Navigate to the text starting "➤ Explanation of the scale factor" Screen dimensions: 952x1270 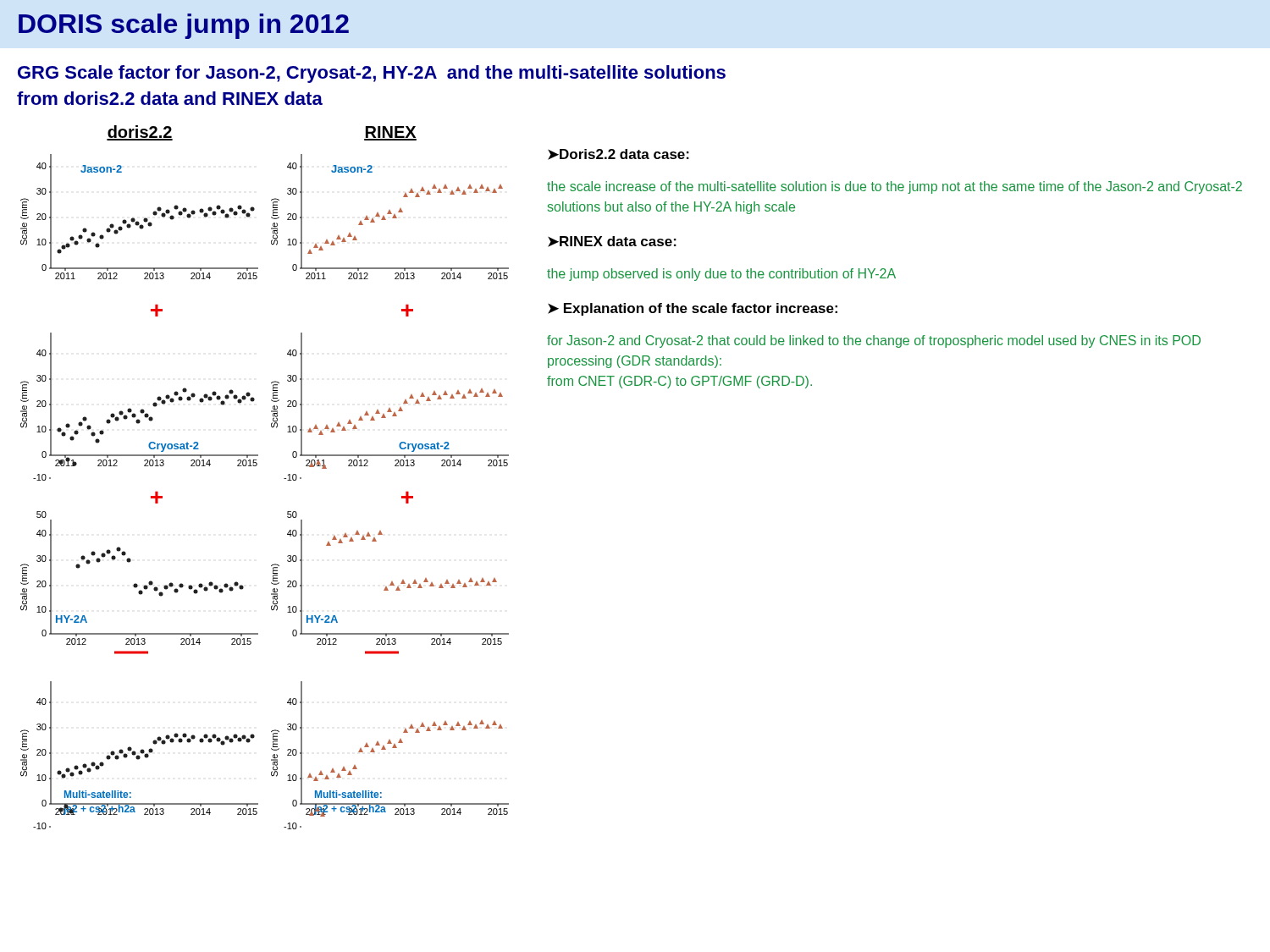[900, 345]
